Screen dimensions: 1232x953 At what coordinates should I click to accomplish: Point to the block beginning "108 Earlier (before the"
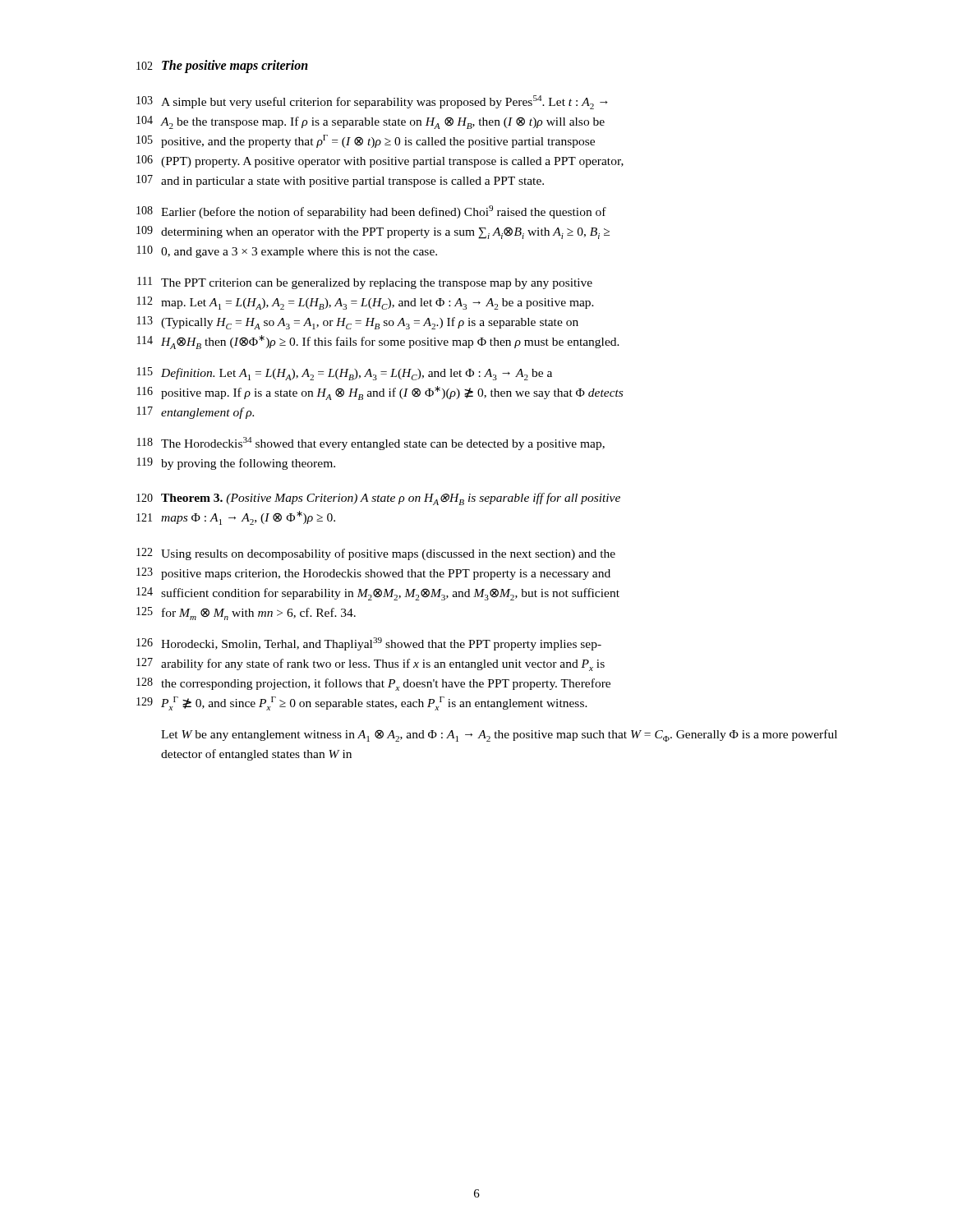[496, 231]
